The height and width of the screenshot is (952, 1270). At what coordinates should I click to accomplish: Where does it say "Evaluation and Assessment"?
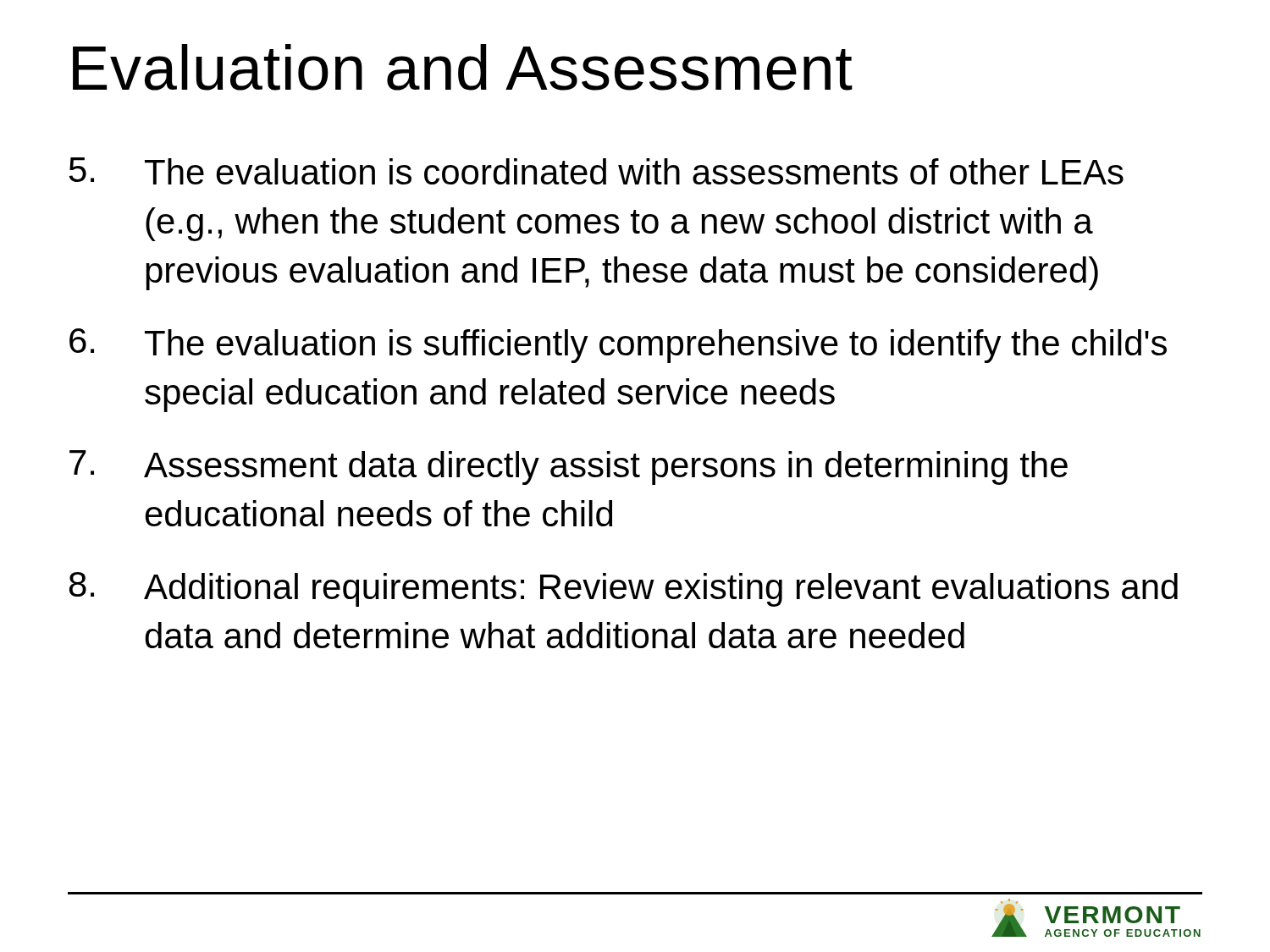click(460, 68)
